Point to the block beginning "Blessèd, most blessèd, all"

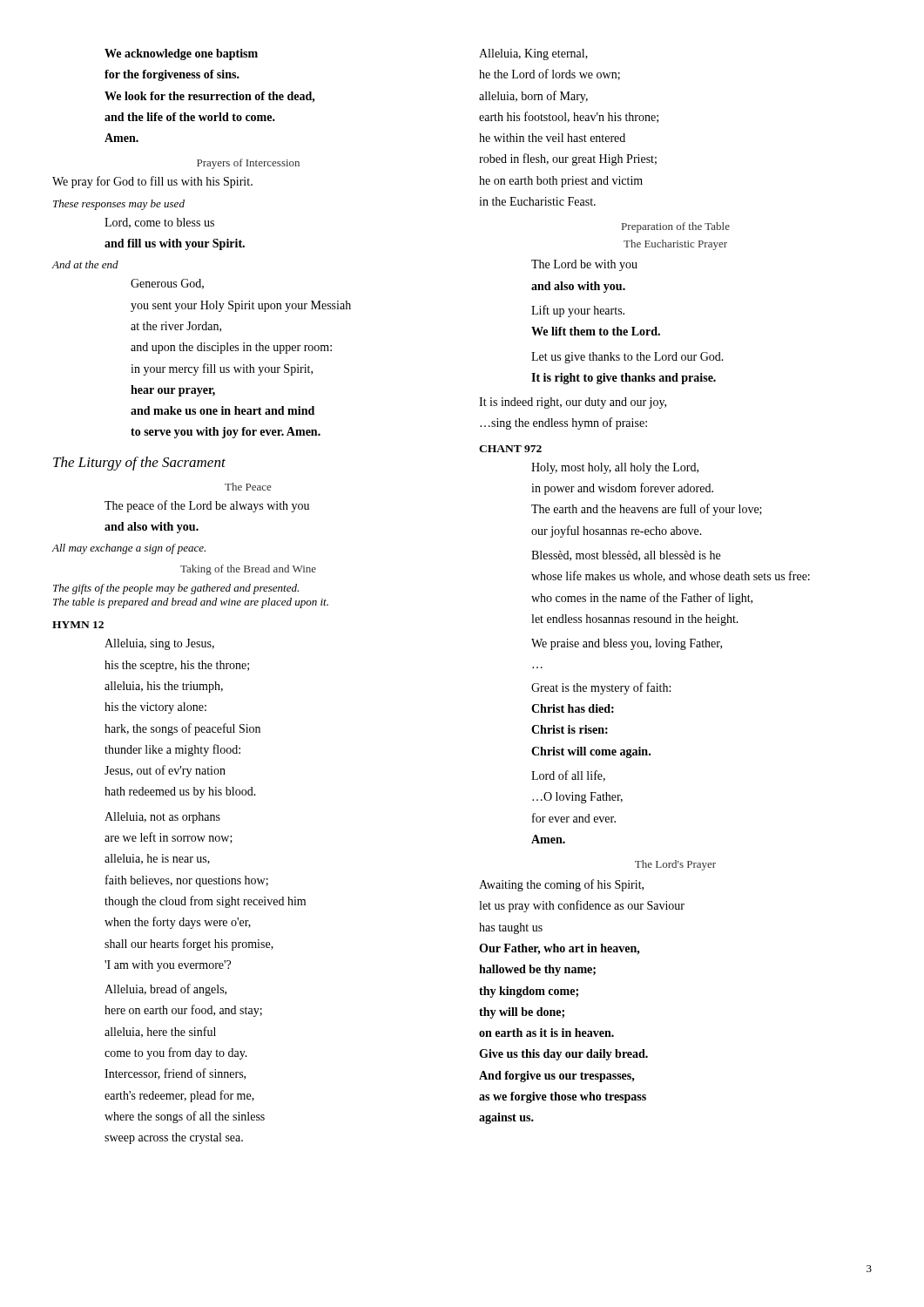tap(701, 588)
